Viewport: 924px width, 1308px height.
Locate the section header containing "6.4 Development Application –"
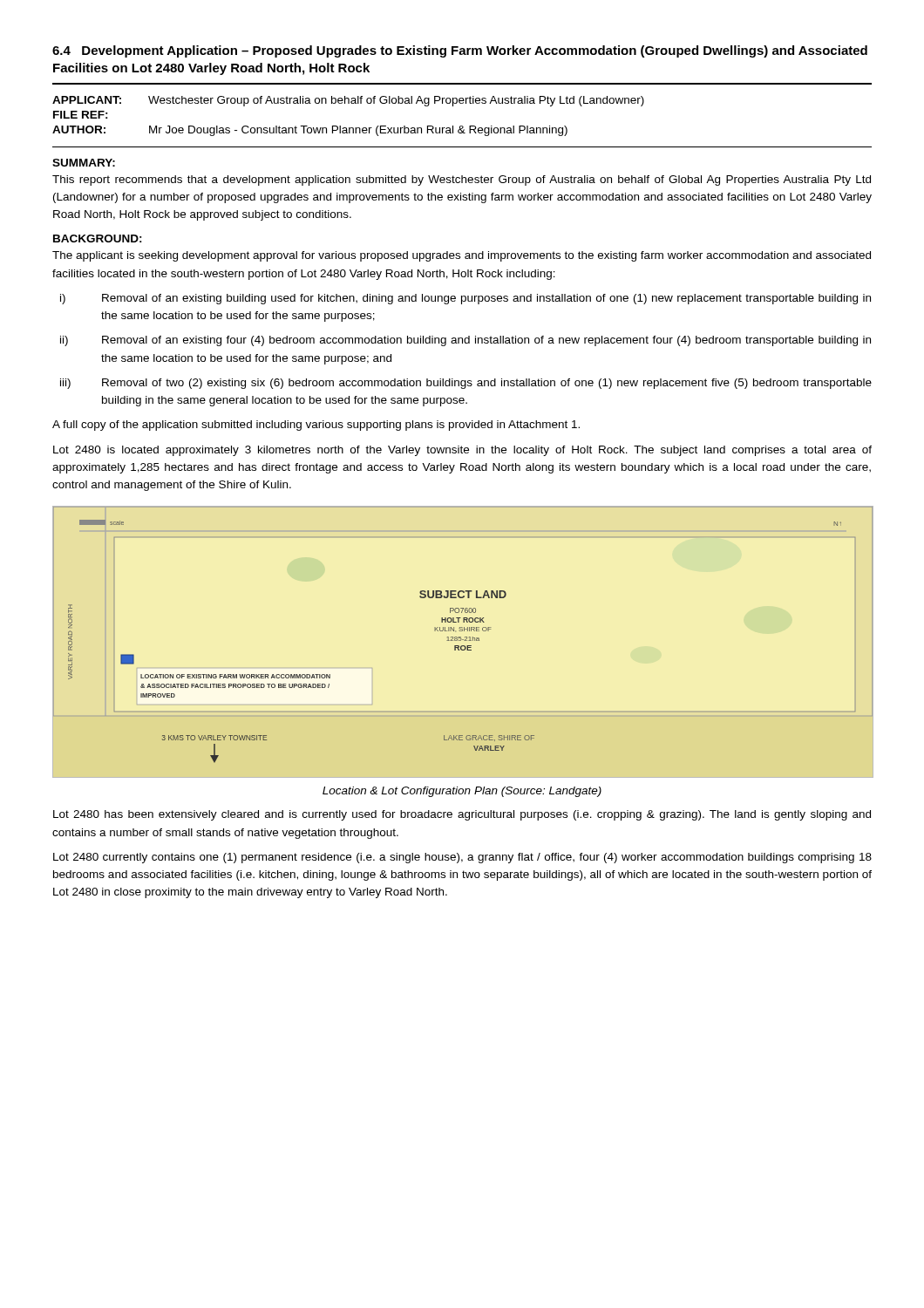coord(460,59)
